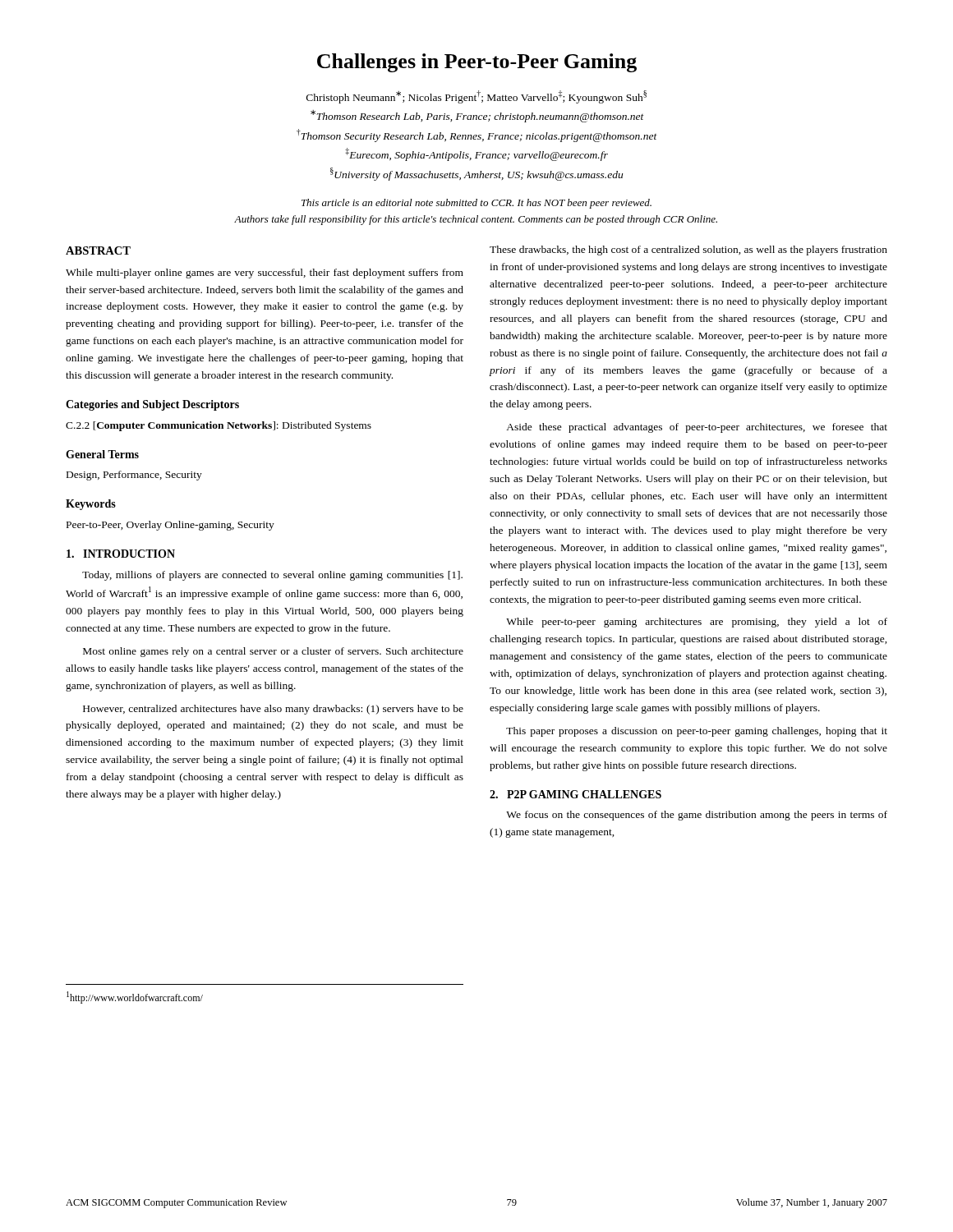
Task: Select a footnote
Action: pyautogui.click(x=134, y=997)
